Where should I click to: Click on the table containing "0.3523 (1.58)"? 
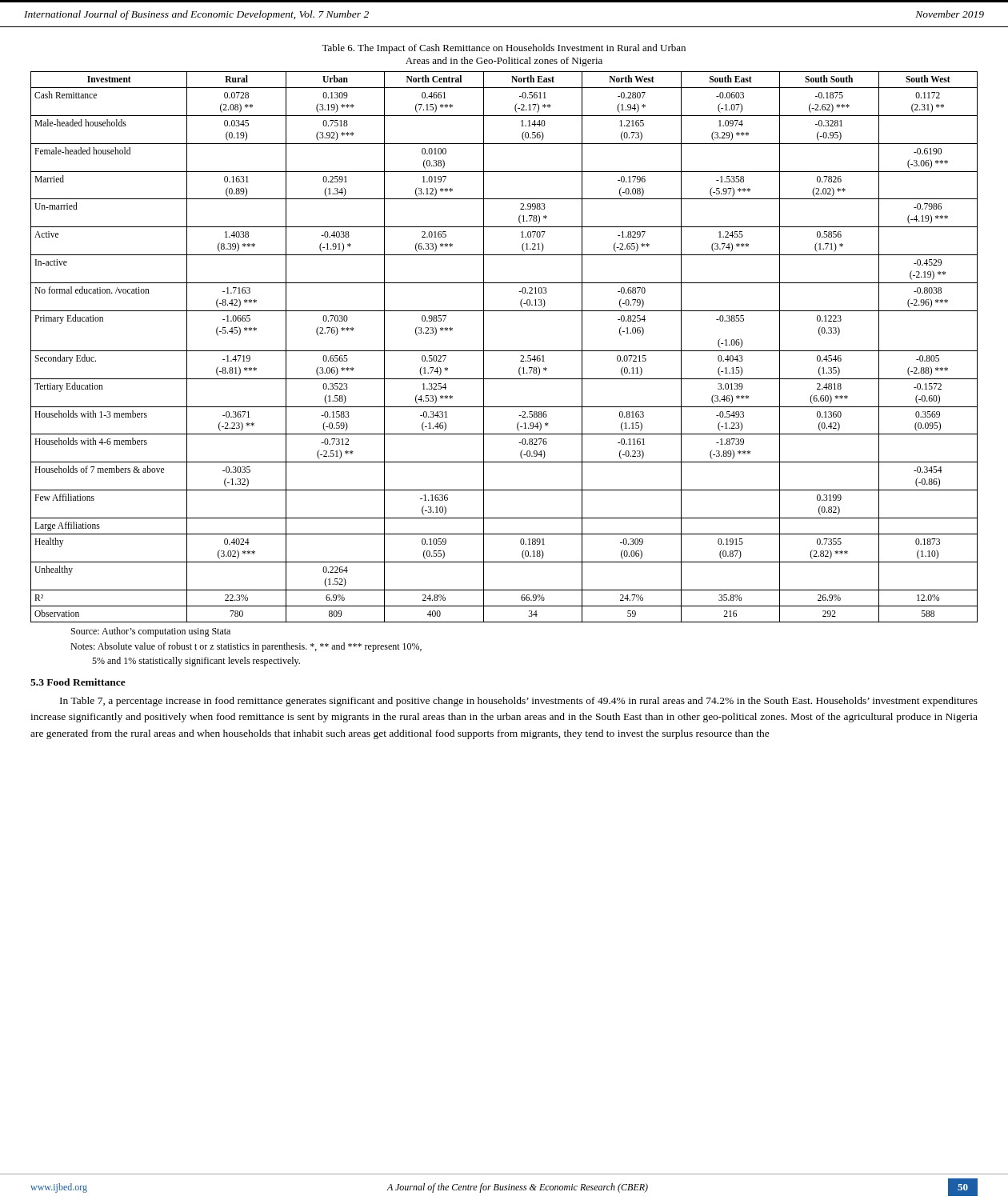[504, 347]
